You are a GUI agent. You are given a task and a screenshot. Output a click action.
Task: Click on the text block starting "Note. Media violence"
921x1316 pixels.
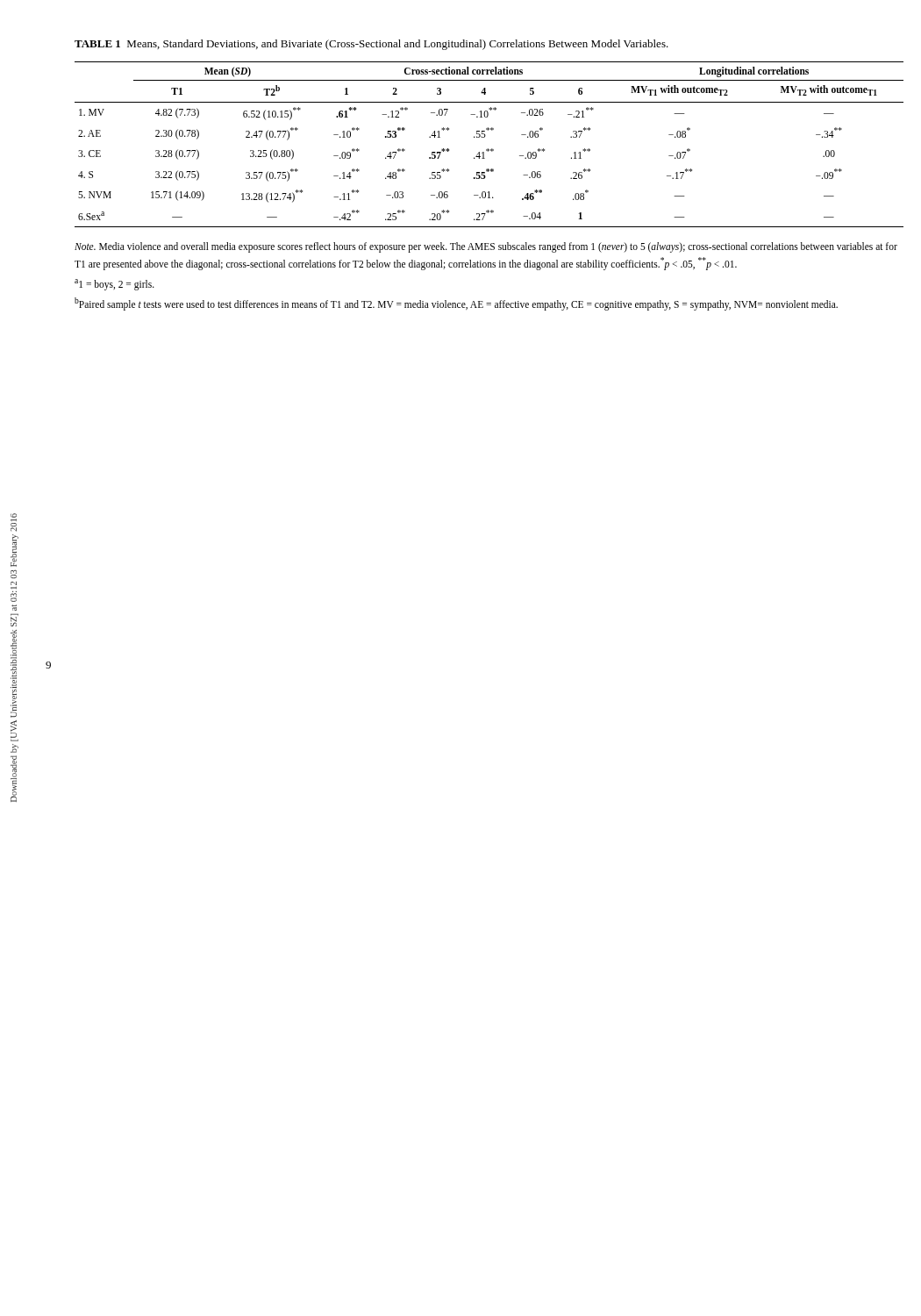pos(486,255)
